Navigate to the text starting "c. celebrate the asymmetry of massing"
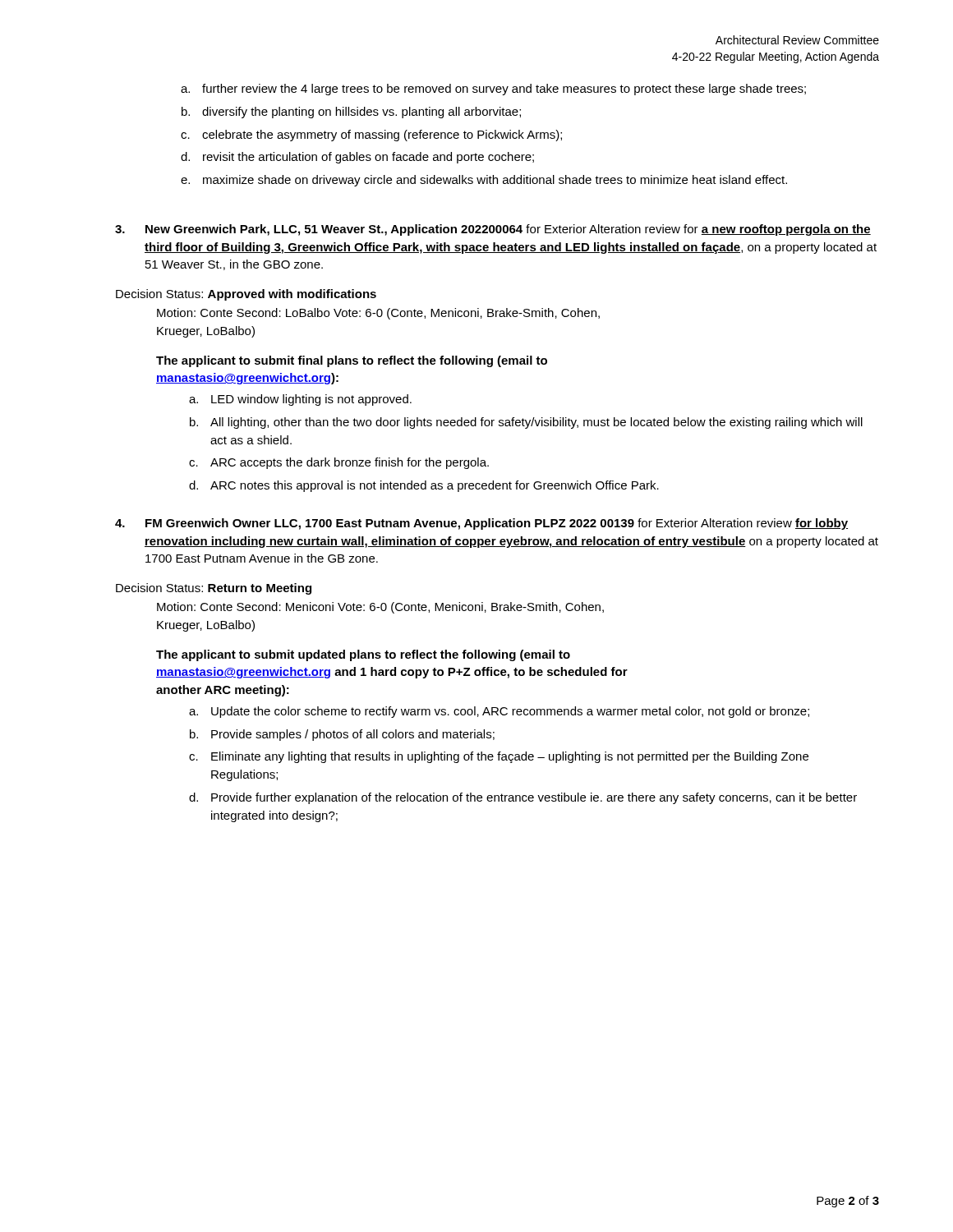 (x=372, y=134)
